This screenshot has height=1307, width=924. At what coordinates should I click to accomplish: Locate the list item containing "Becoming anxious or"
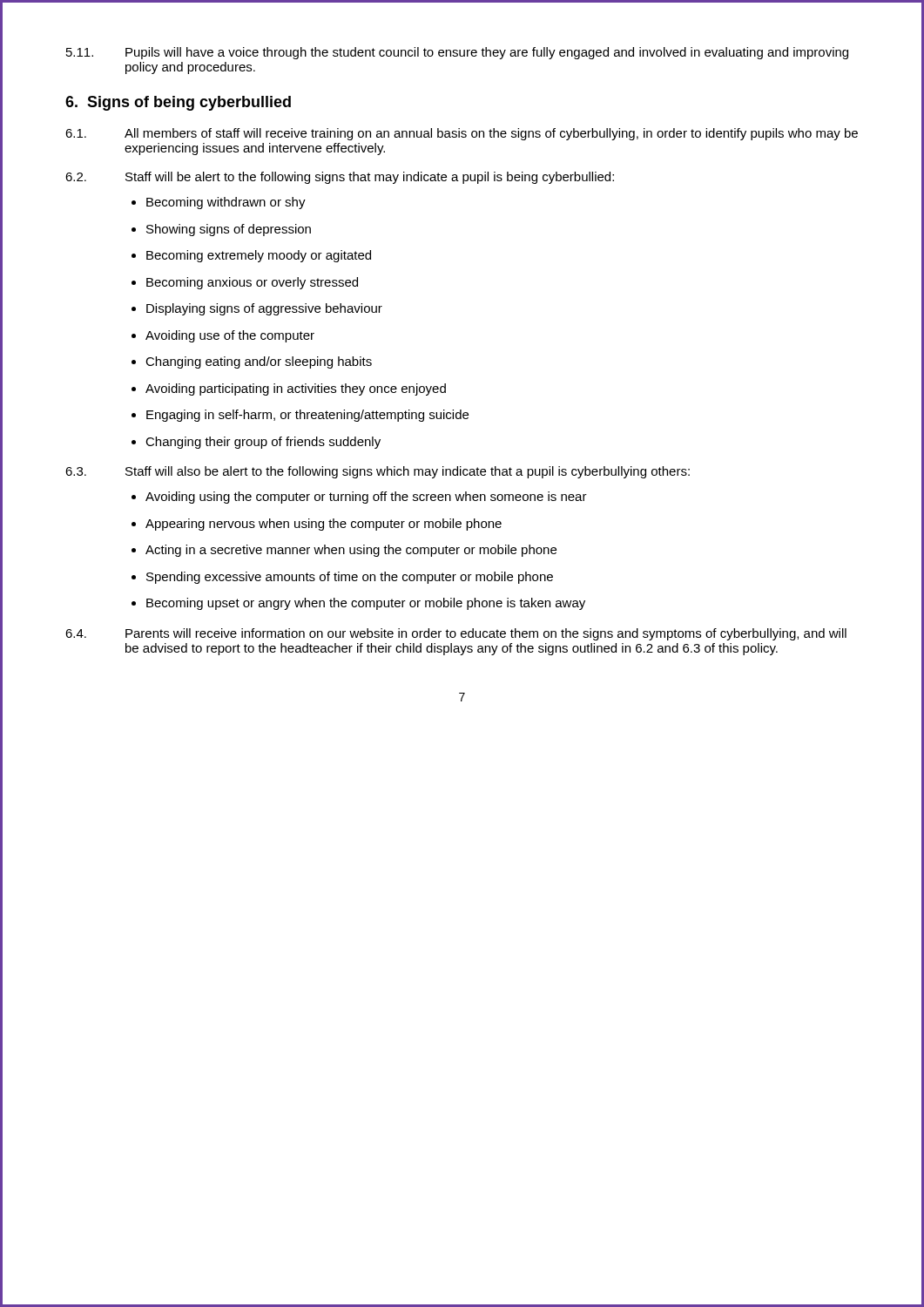point(252,281)
